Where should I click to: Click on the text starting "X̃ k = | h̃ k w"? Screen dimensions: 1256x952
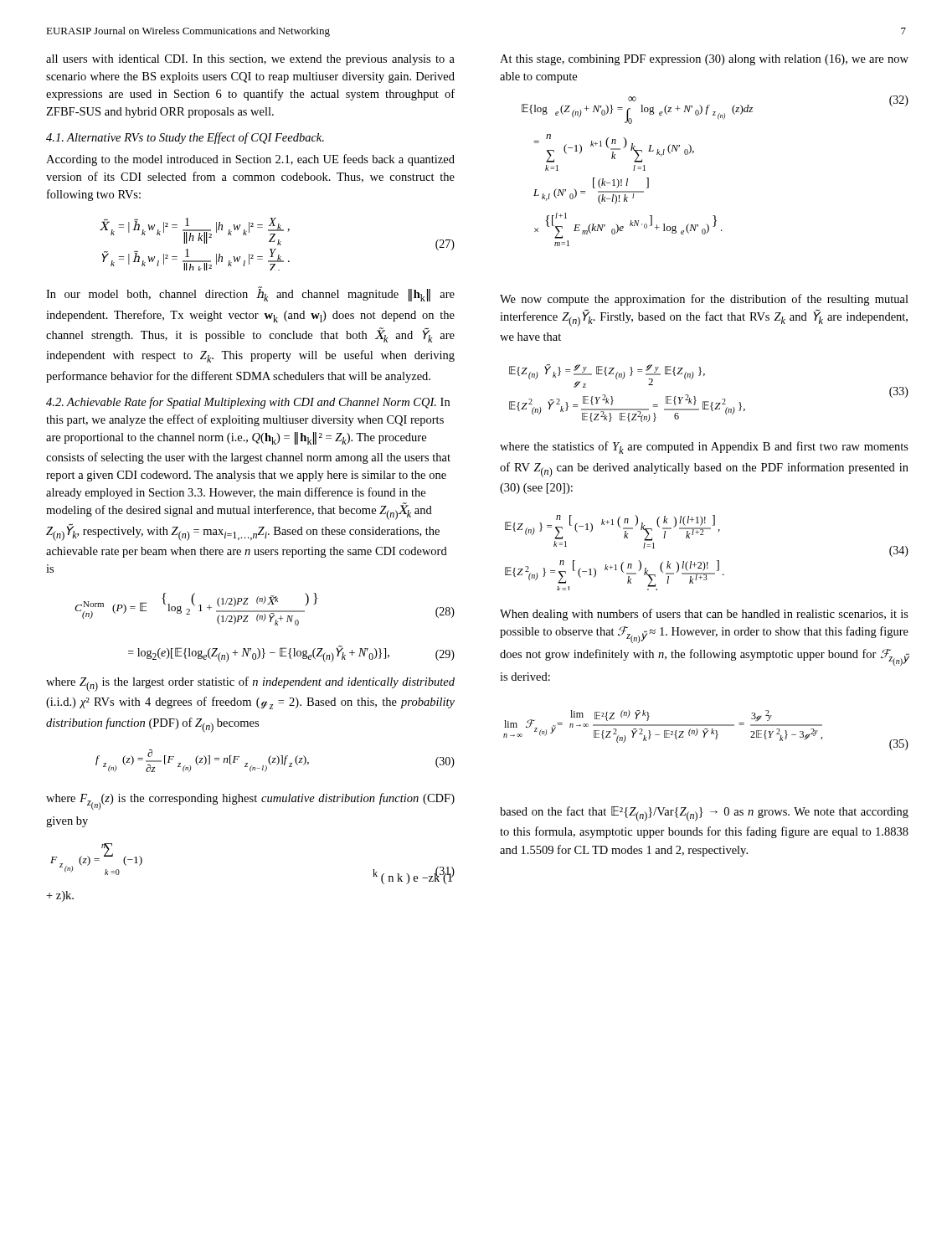point(250,245)
